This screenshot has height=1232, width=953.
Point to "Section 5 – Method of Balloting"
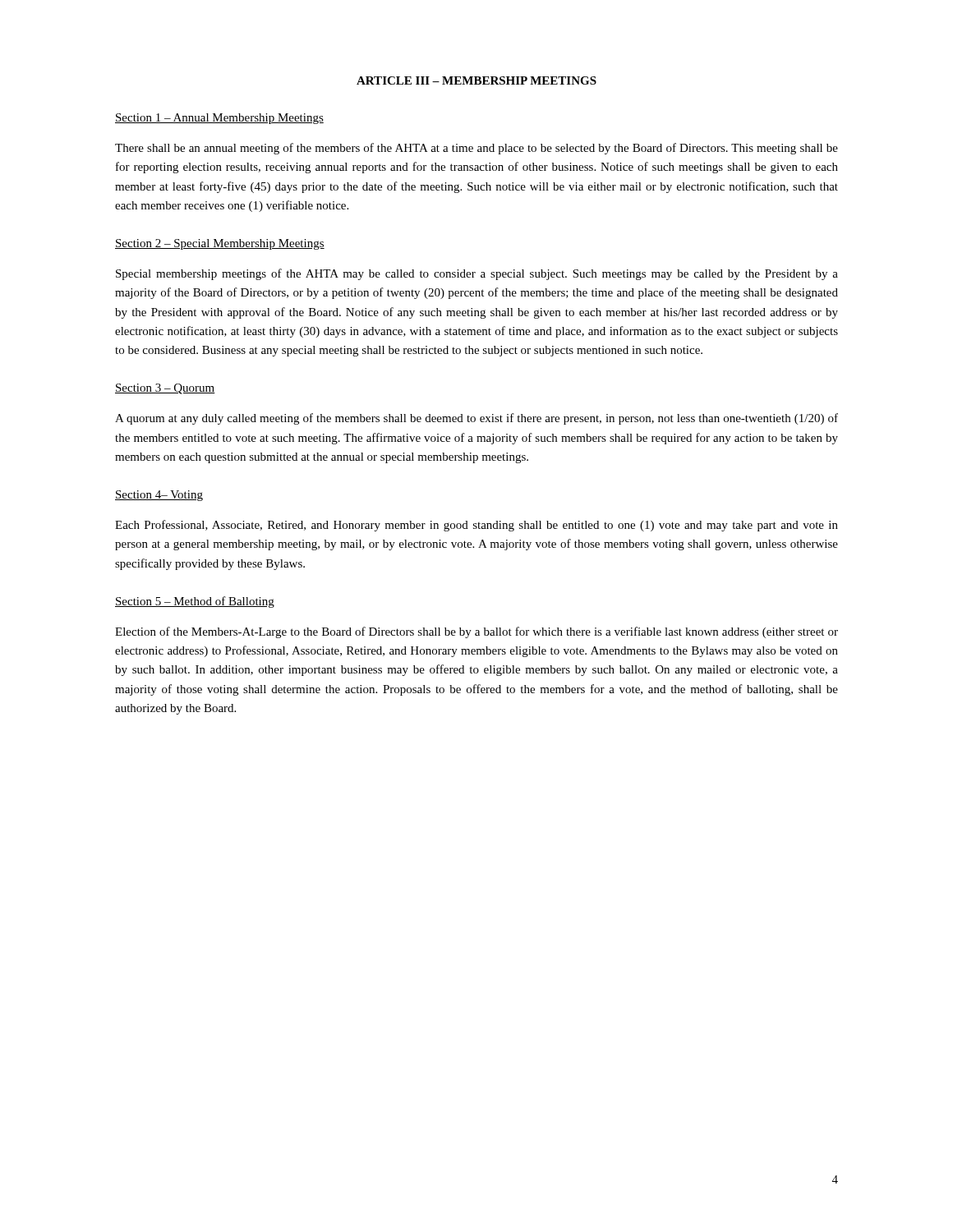[x=195, y=601]
